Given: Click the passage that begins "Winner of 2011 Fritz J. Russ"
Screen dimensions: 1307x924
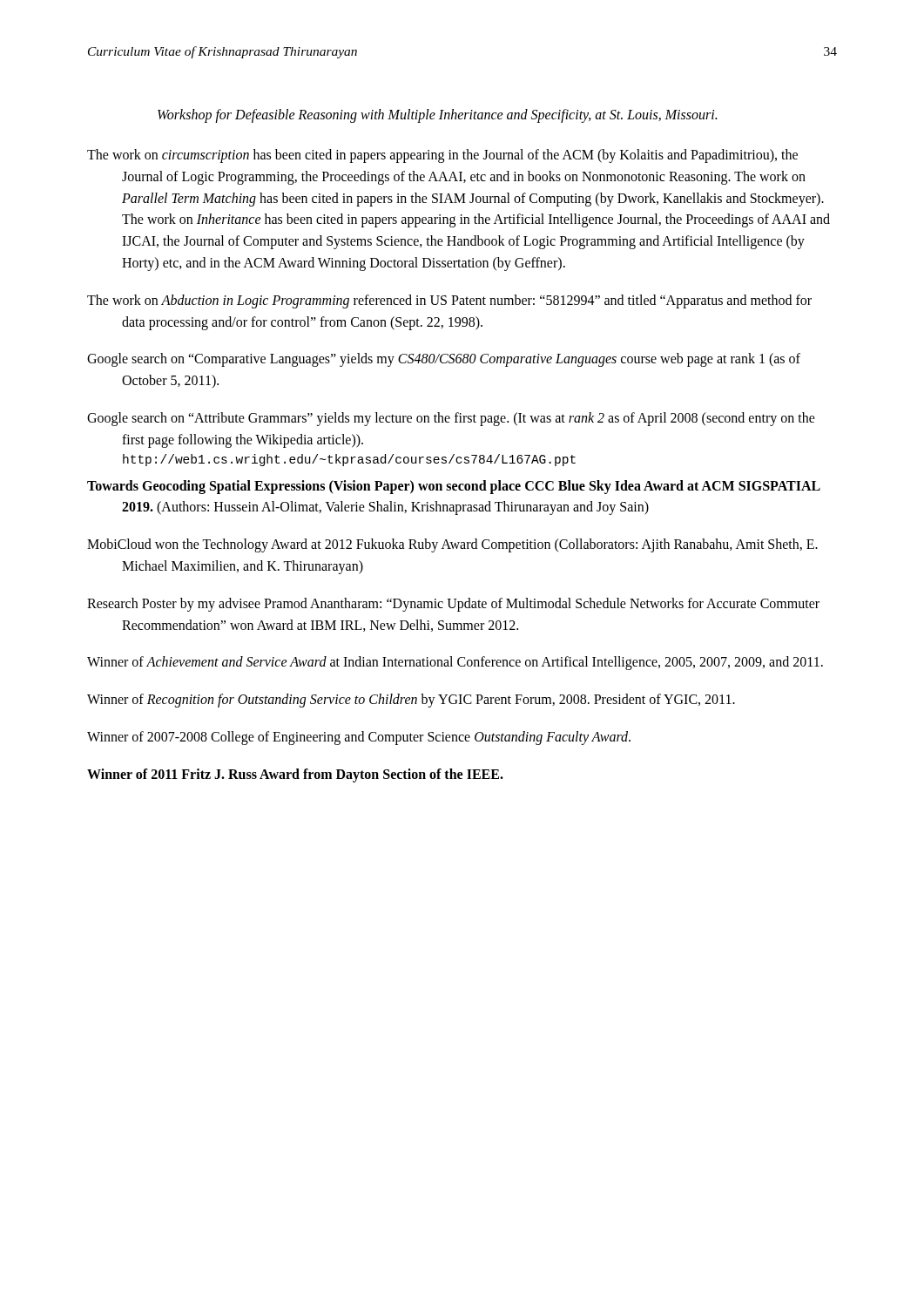Looking at the screenshot, I should 295,774.
